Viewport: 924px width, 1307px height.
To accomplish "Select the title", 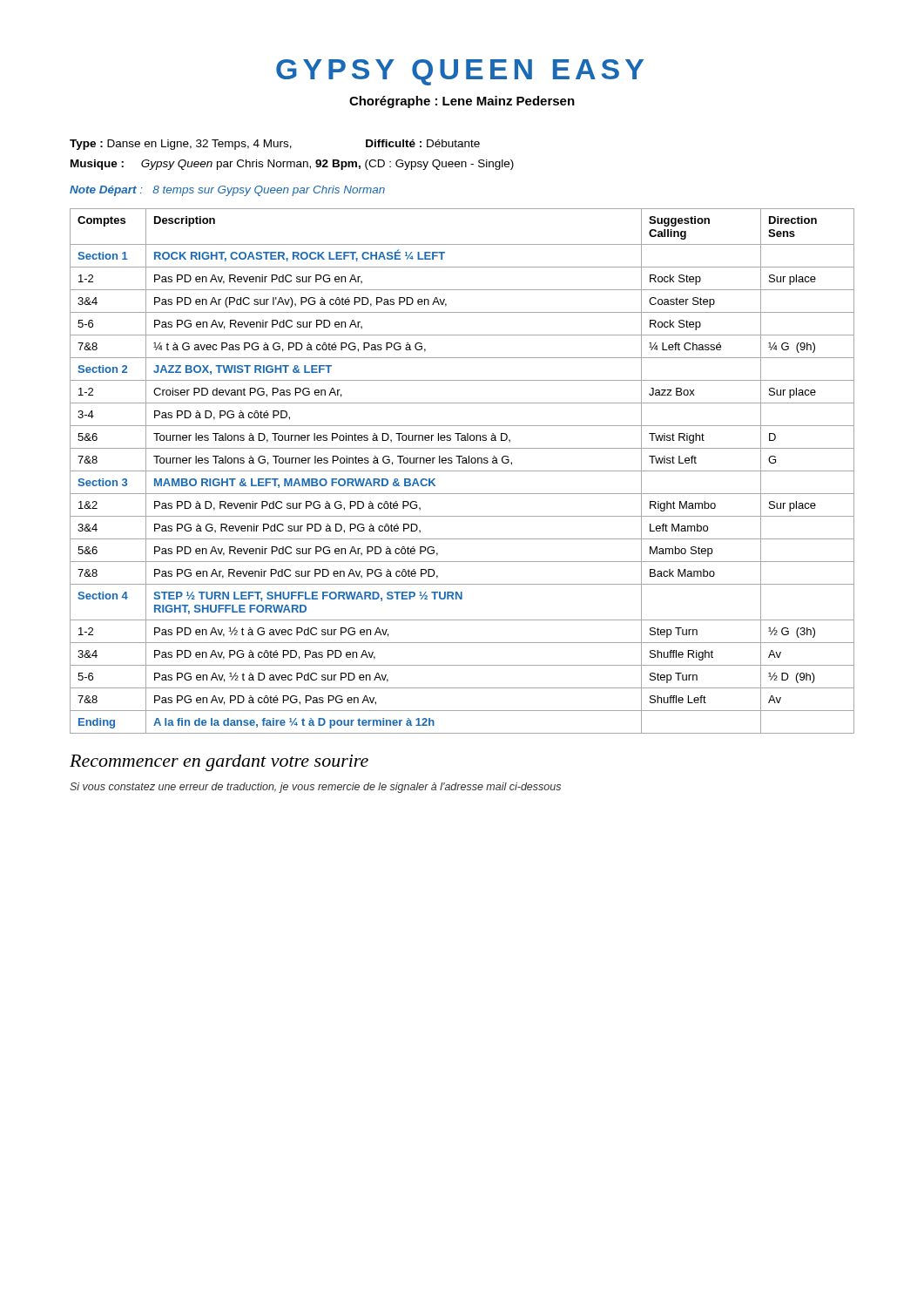I will coord(462,69).
